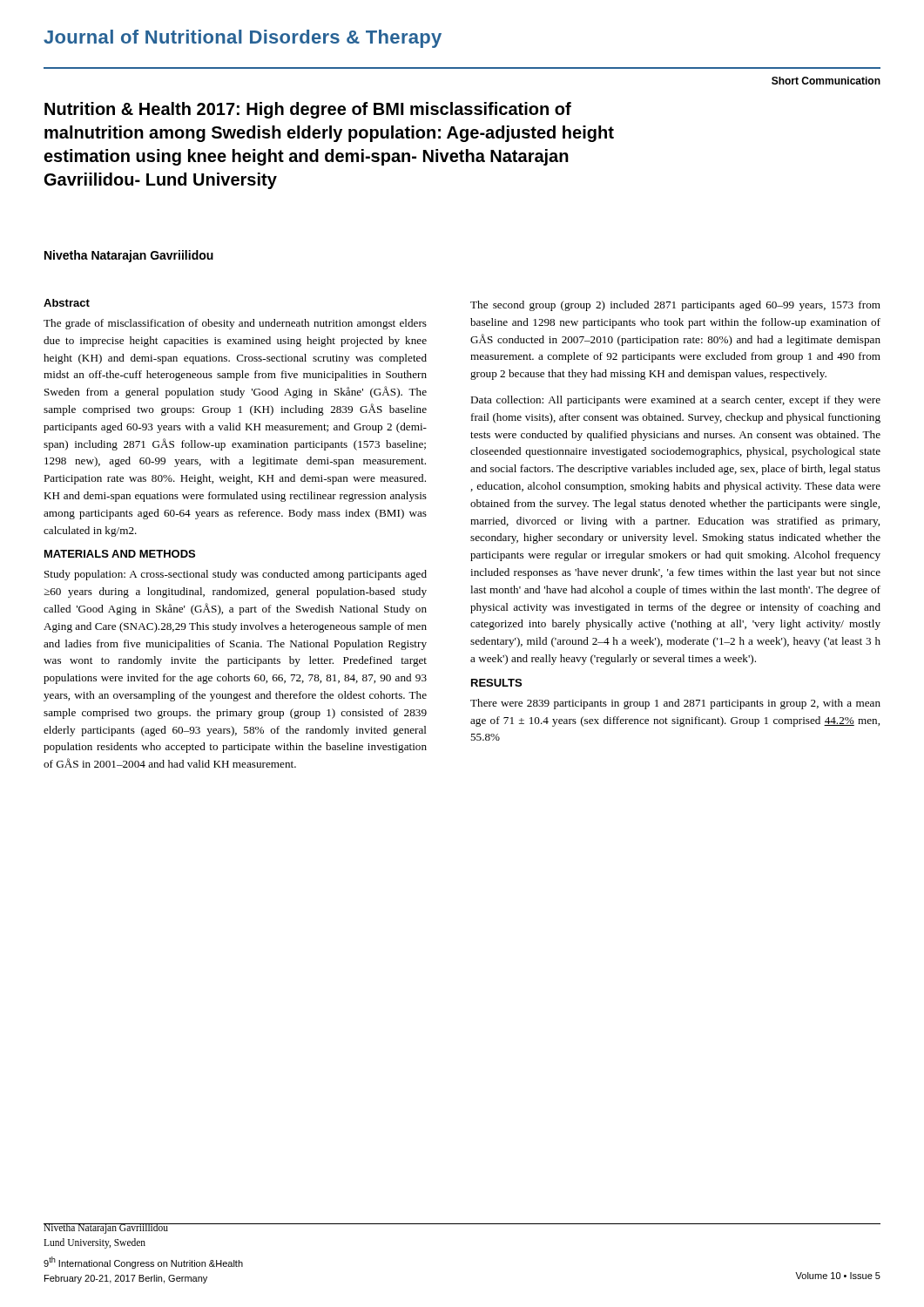Select the element starting "Nutrition & Health 2017: High degree"

point(329,144)
